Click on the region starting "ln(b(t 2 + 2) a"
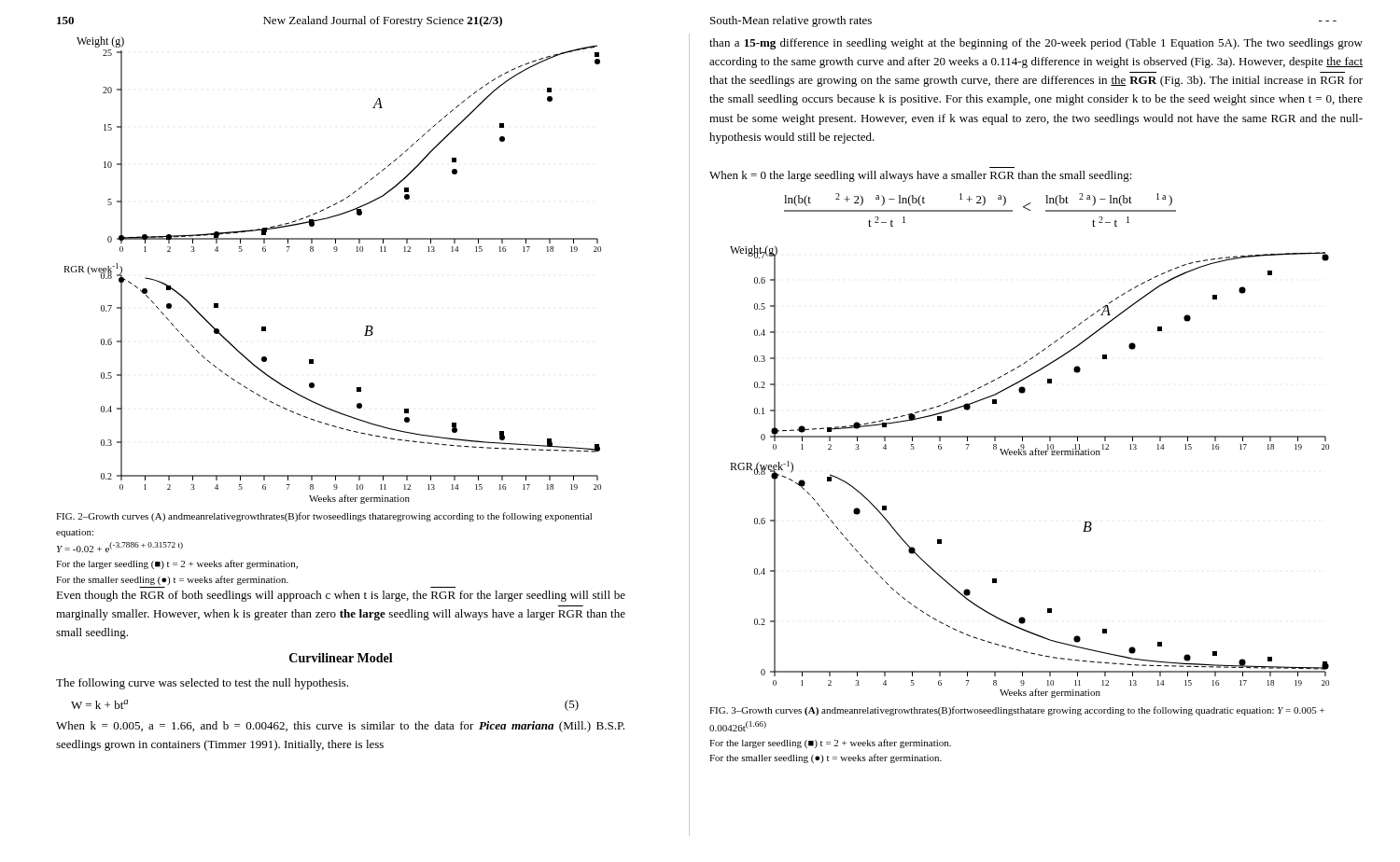The width and height of the screenshot is (1400, 862). tap(1036, 212)
